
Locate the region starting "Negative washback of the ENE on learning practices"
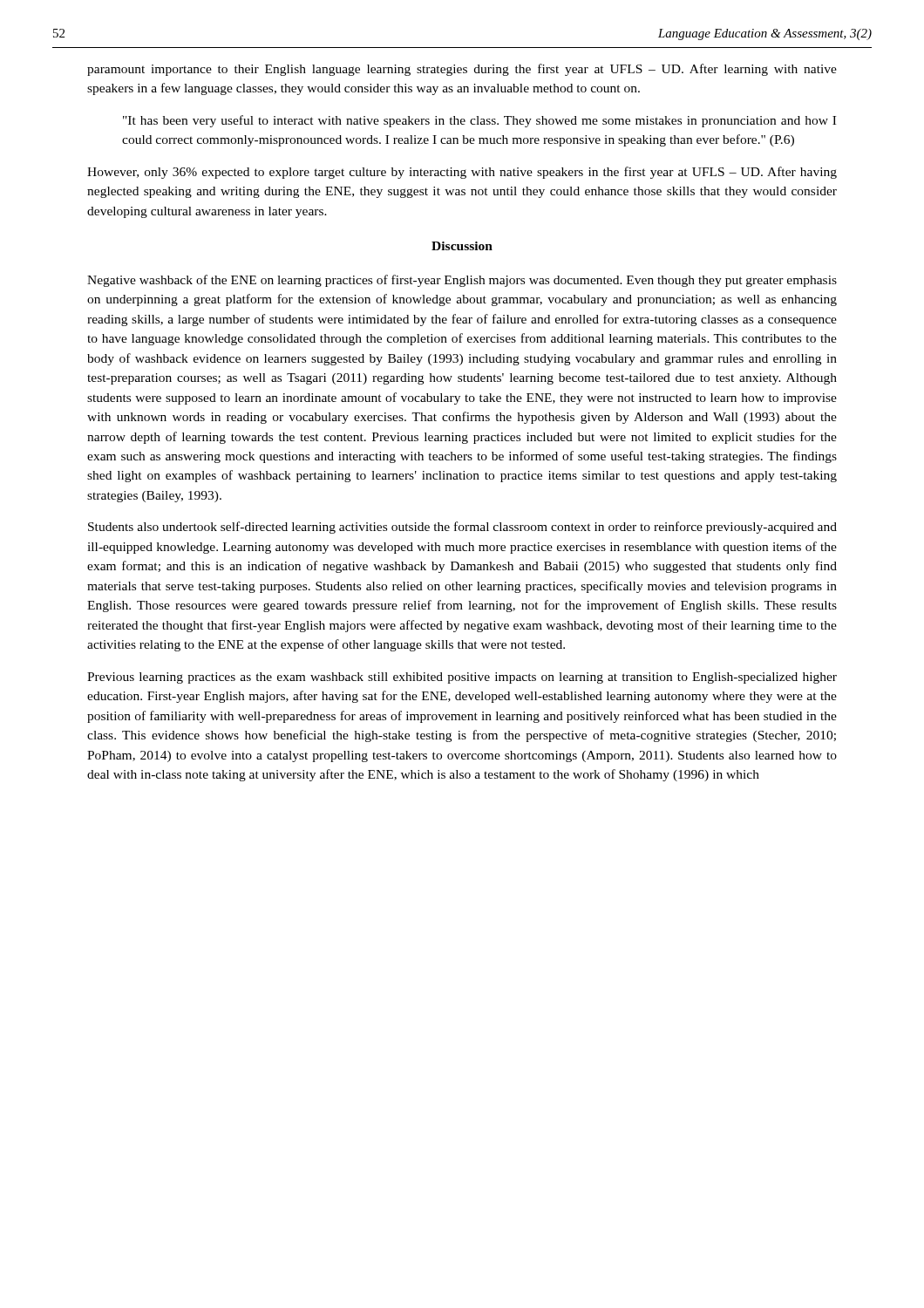pyautogui.click(x=462, y=388)
